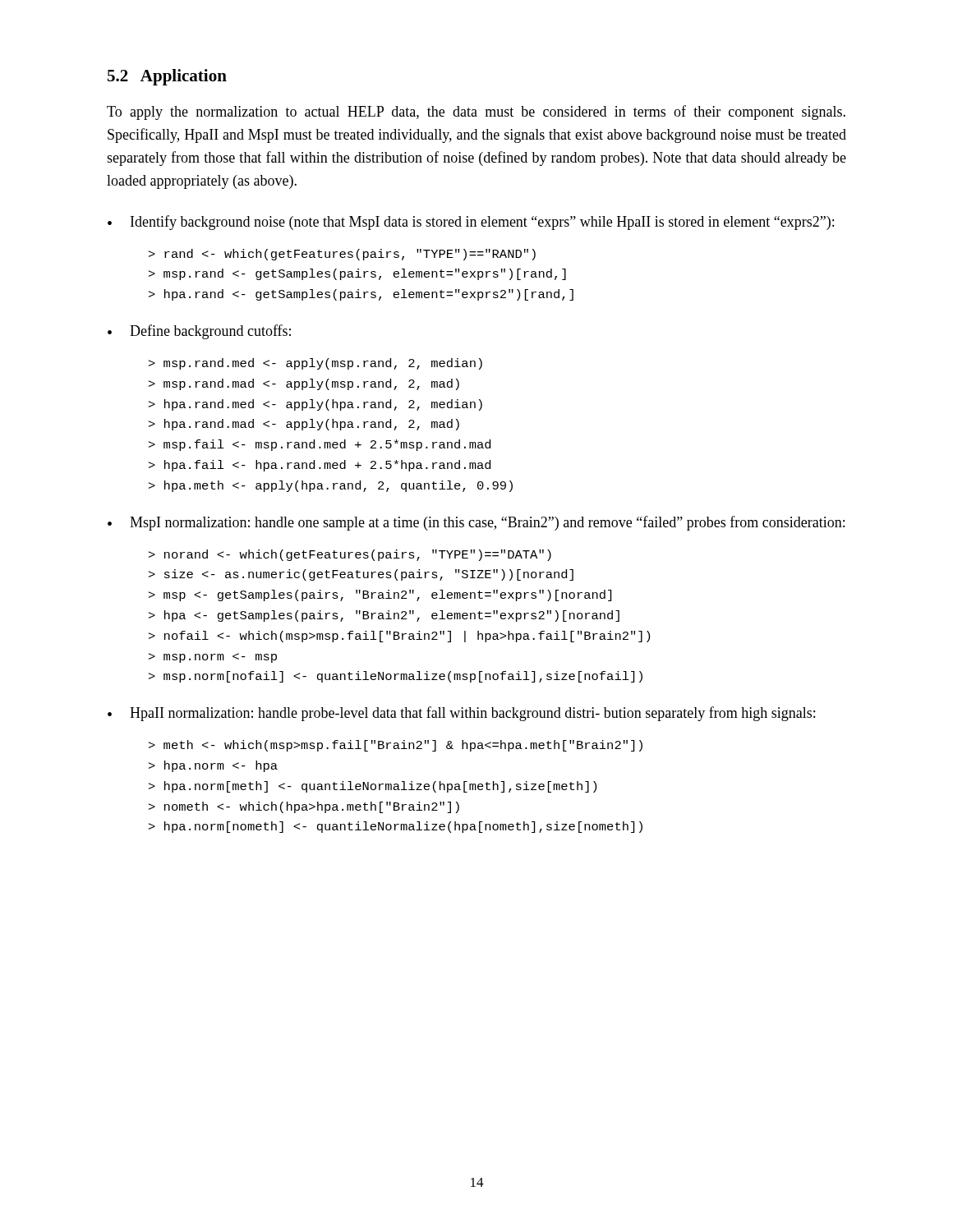
Task: Point to the block starting "> norand size msp hpa nofail msp.fail["Brain2"] |"
Action: click(x=400, y=616)
